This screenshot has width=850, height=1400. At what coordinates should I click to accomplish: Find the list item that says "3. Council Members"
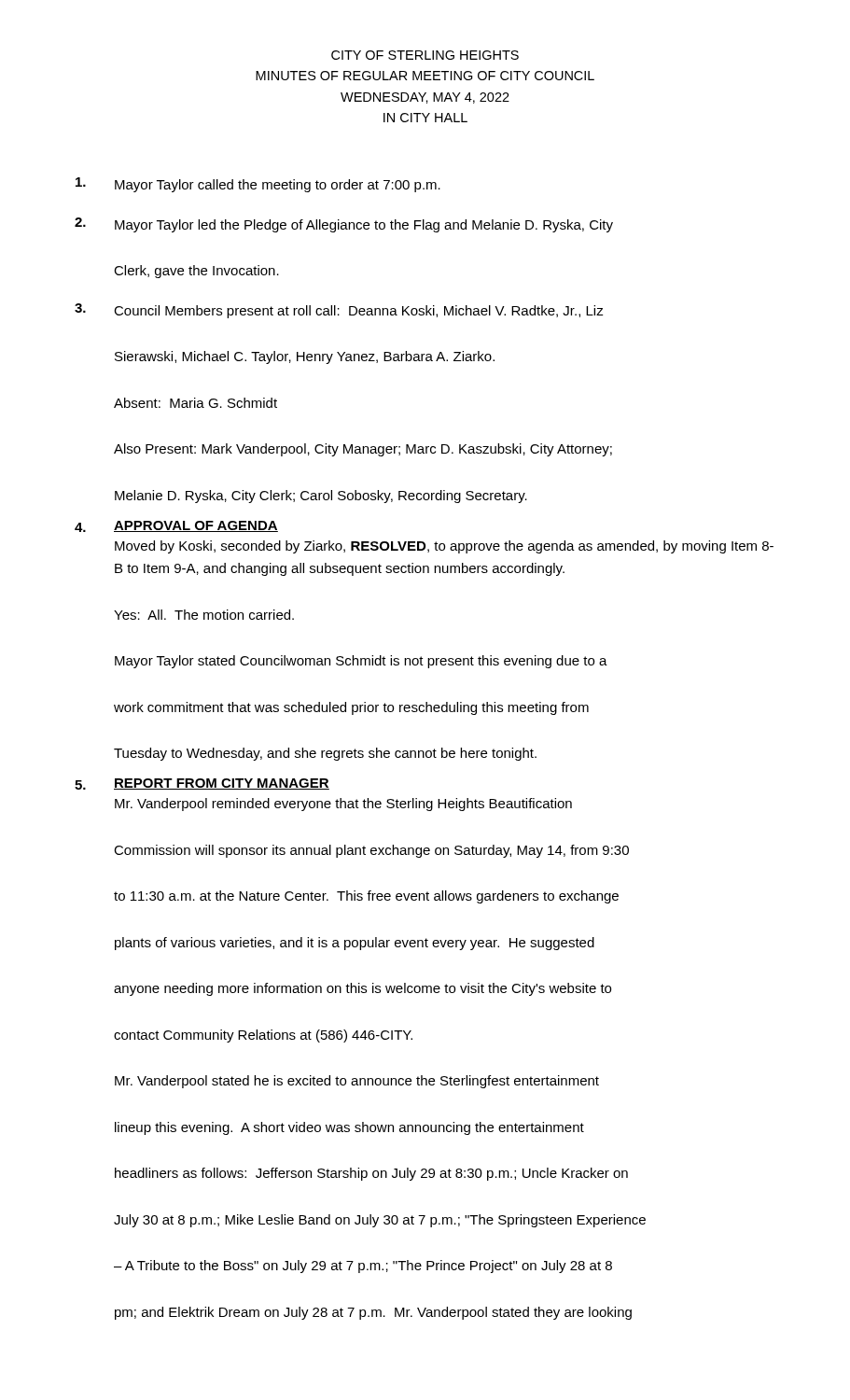[x=339, y=311]
